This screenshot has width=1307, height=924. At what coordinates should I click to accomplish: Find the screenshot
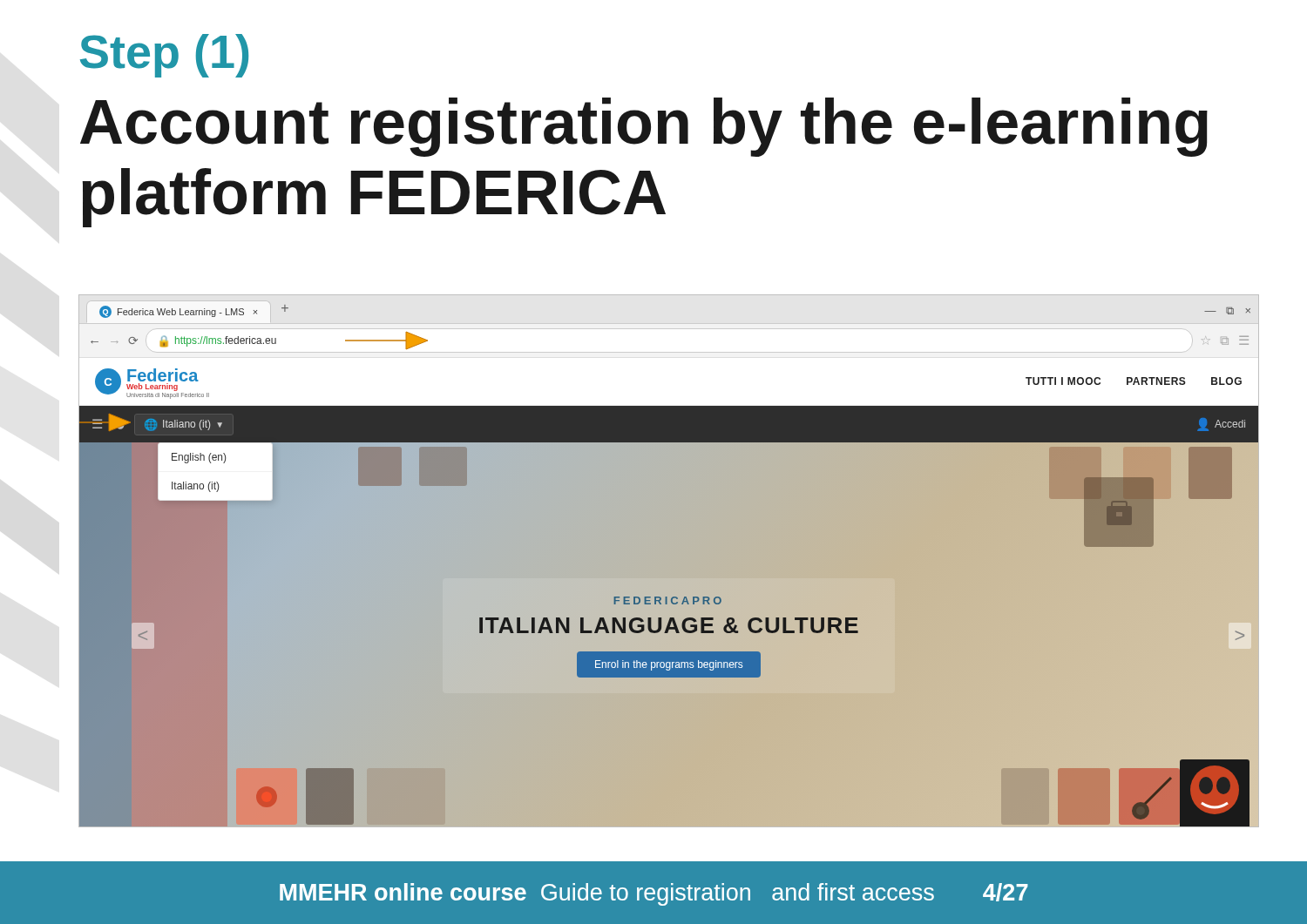pyautogui.click(x=669, y=561)
